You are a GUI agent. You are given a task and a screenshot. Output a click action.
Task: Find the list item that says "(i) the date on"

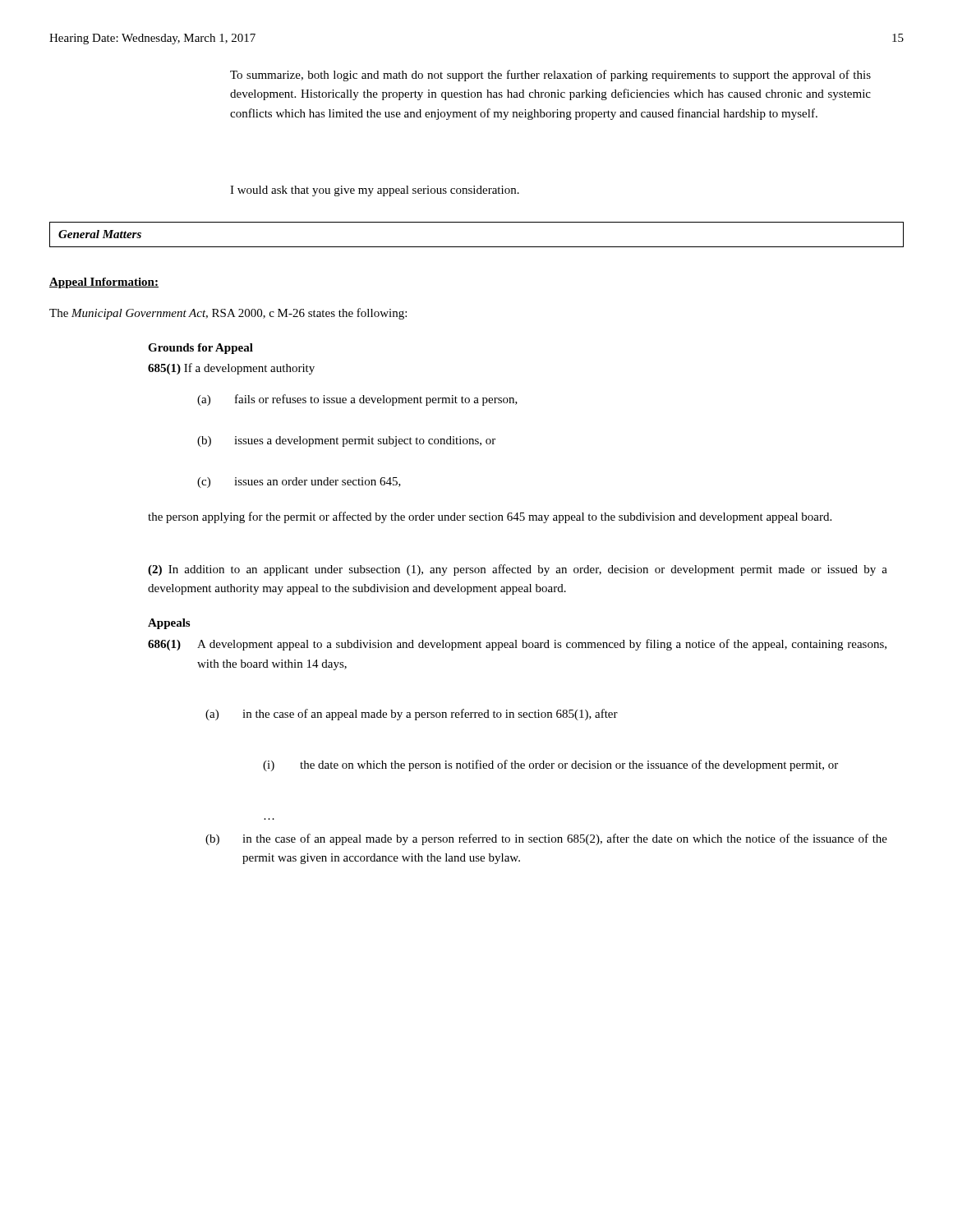(575, 765)
